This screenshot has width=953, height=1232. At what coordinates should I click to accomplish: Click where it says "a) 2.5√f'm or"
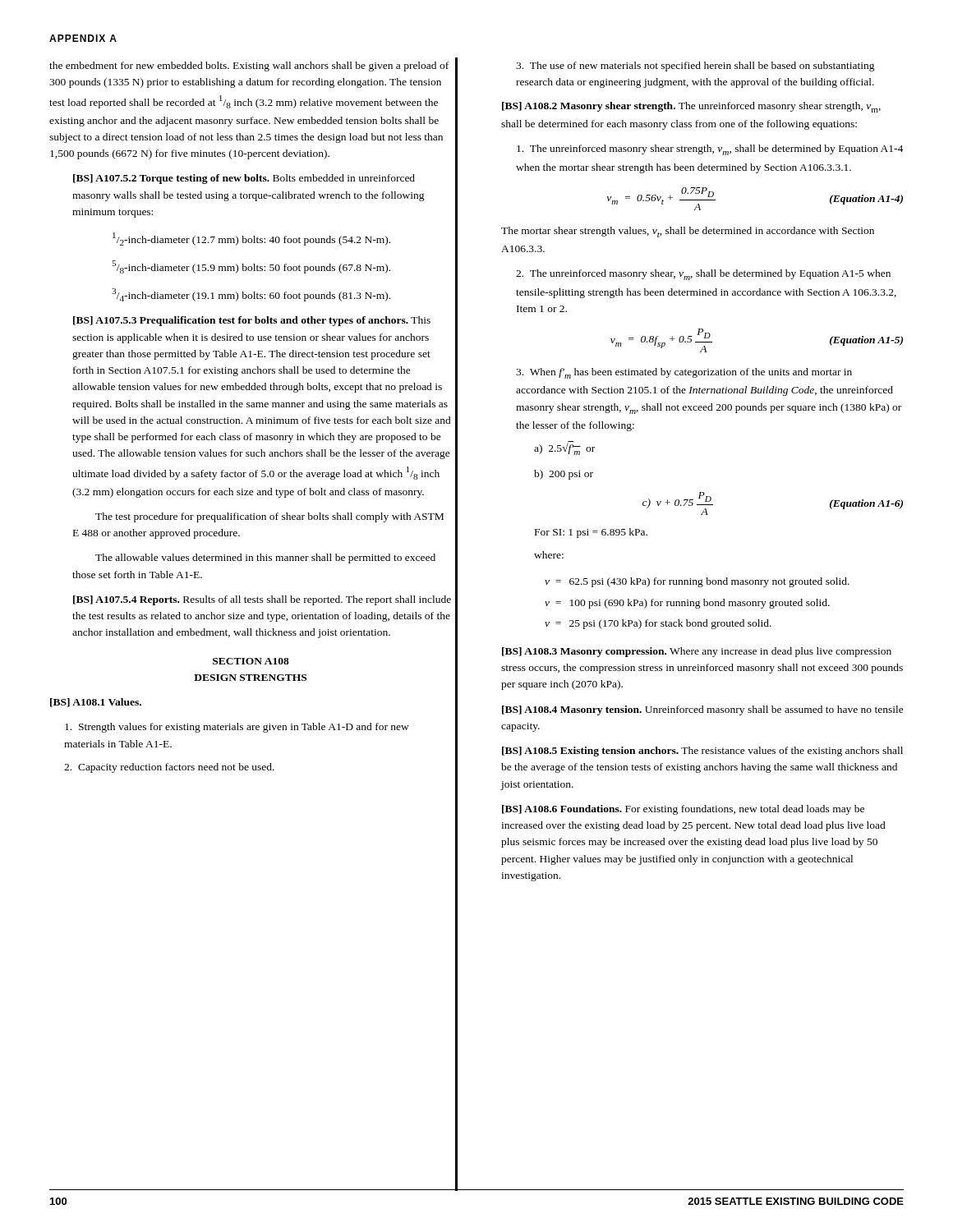click(x=564, y=448)
